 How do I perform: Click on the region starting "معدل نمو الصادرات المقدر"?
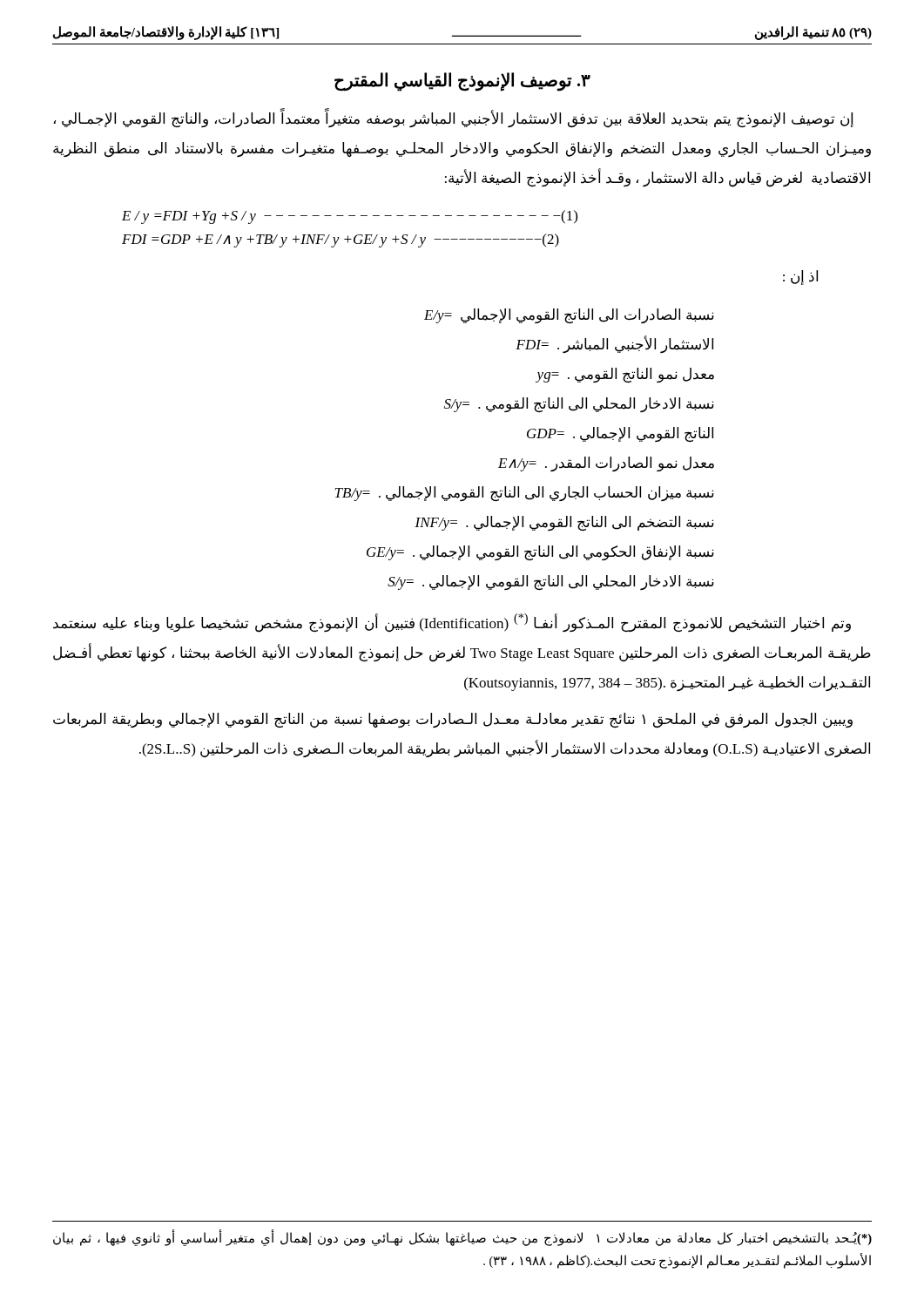[607, 463]
